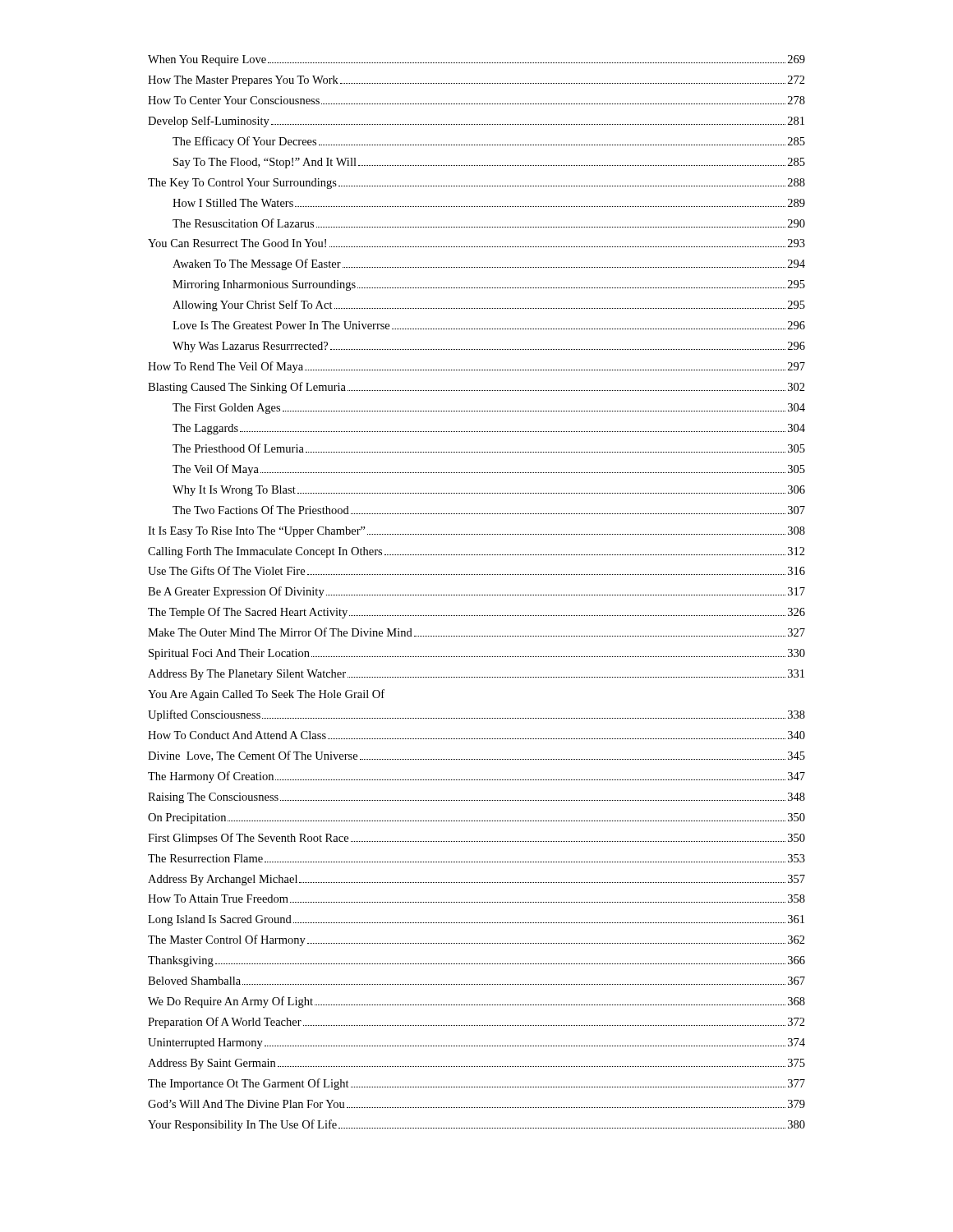Find the list item that reads "The Veil Of Maya 305"
The image size is (953, 1232).
click(x=489, y=469)
